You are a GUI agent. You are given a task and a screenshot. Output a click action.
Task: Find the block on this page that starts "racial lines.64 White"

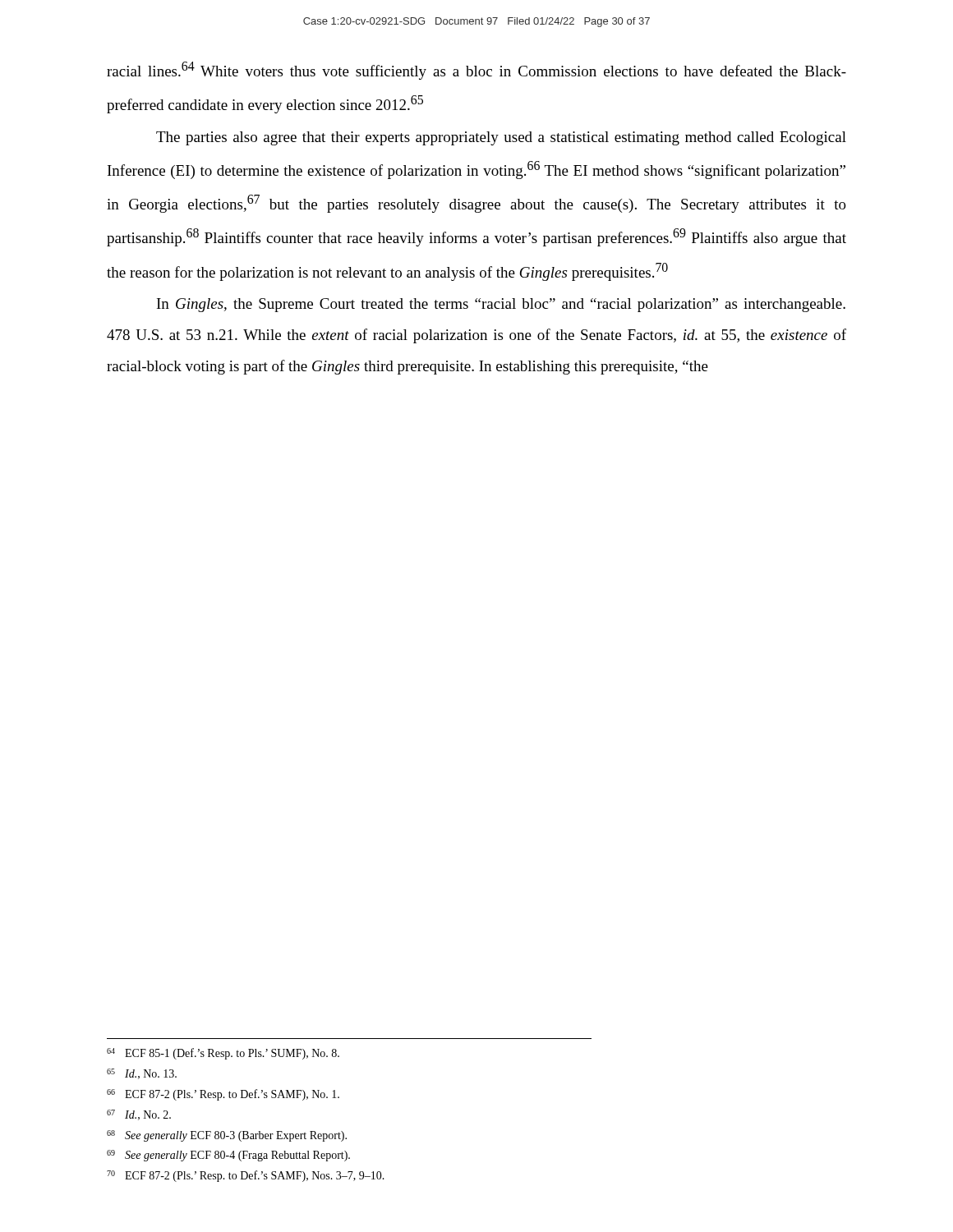point(476,86)
